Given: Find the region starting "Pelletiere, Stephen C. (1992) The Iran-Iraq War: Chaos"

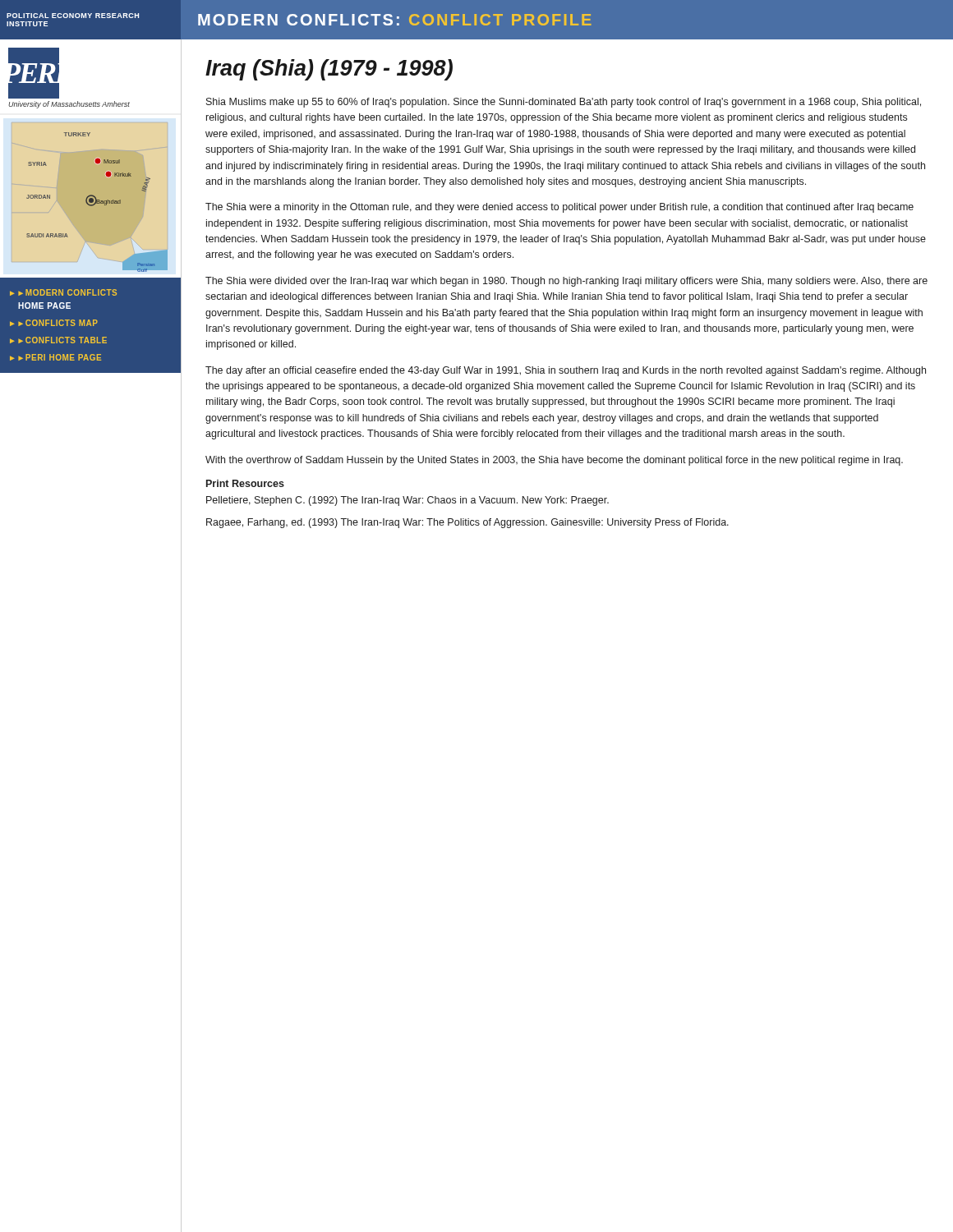Looking at the screenshot, I should (x=407, y=500).
